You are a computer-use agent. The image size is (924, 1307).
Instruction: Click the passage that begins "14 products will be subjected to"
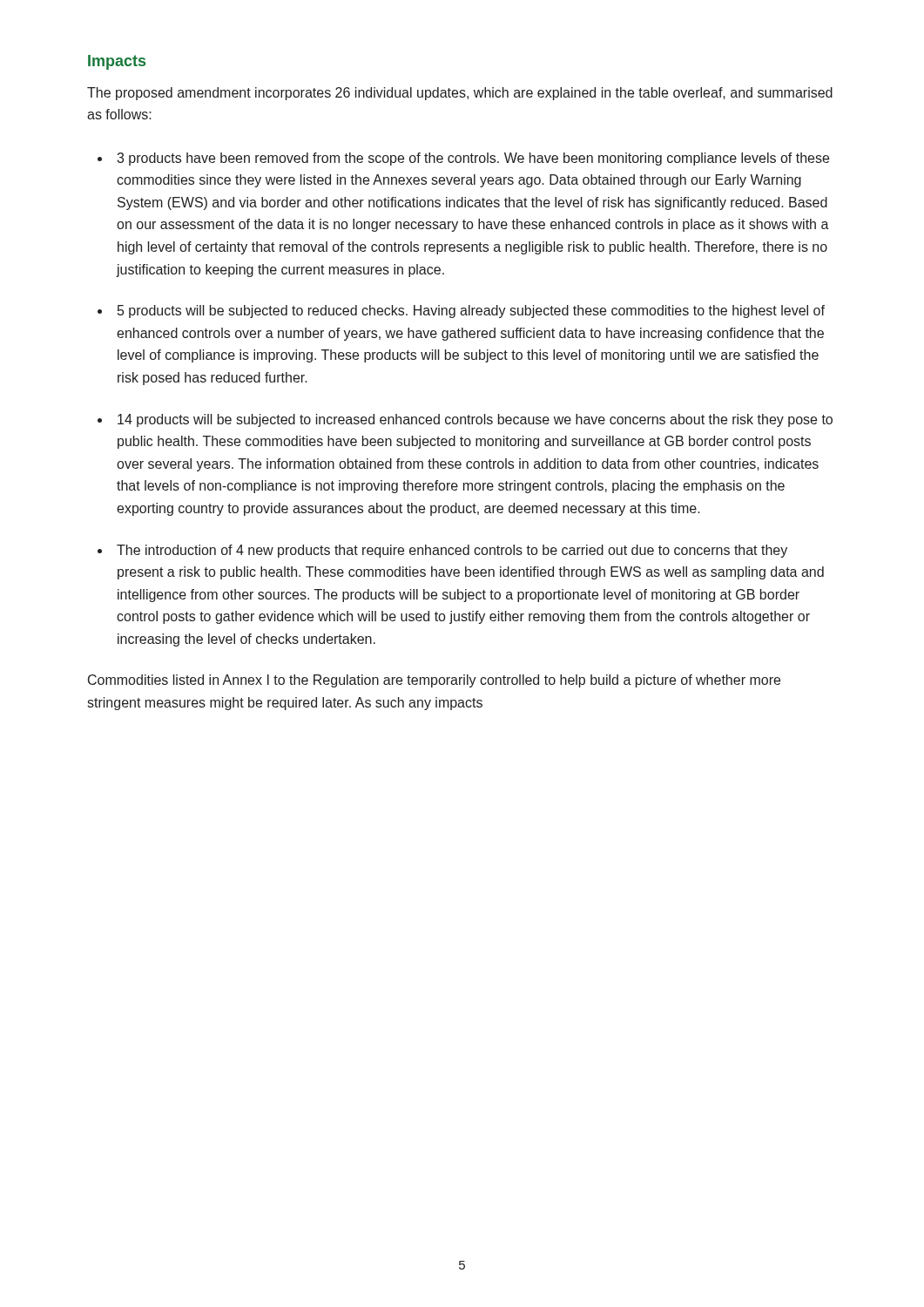pyautogui.click(x=475, y=464)
